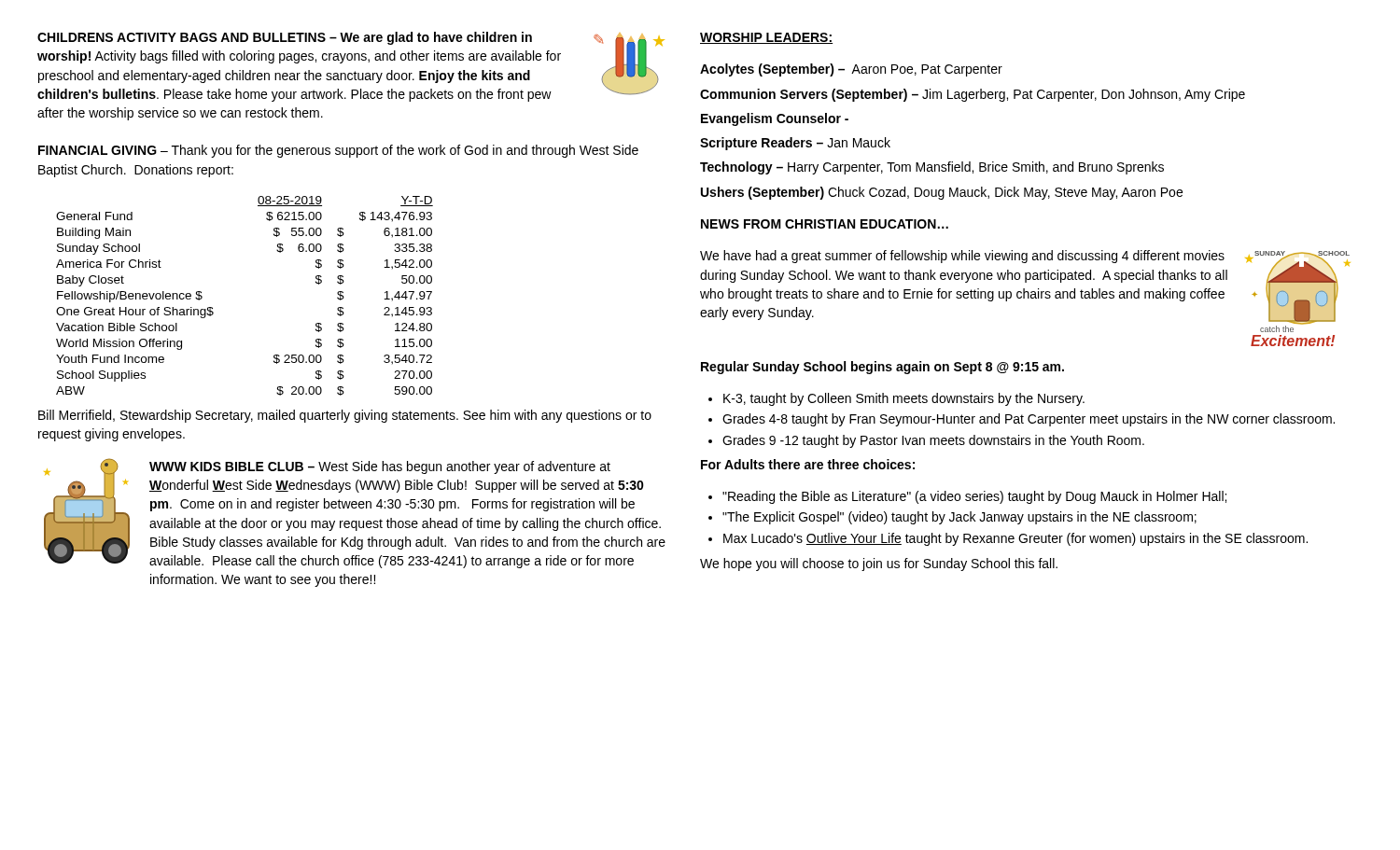Click on the logo
This screenshot has height=850, width=1400.
(x=1302, y=299)
